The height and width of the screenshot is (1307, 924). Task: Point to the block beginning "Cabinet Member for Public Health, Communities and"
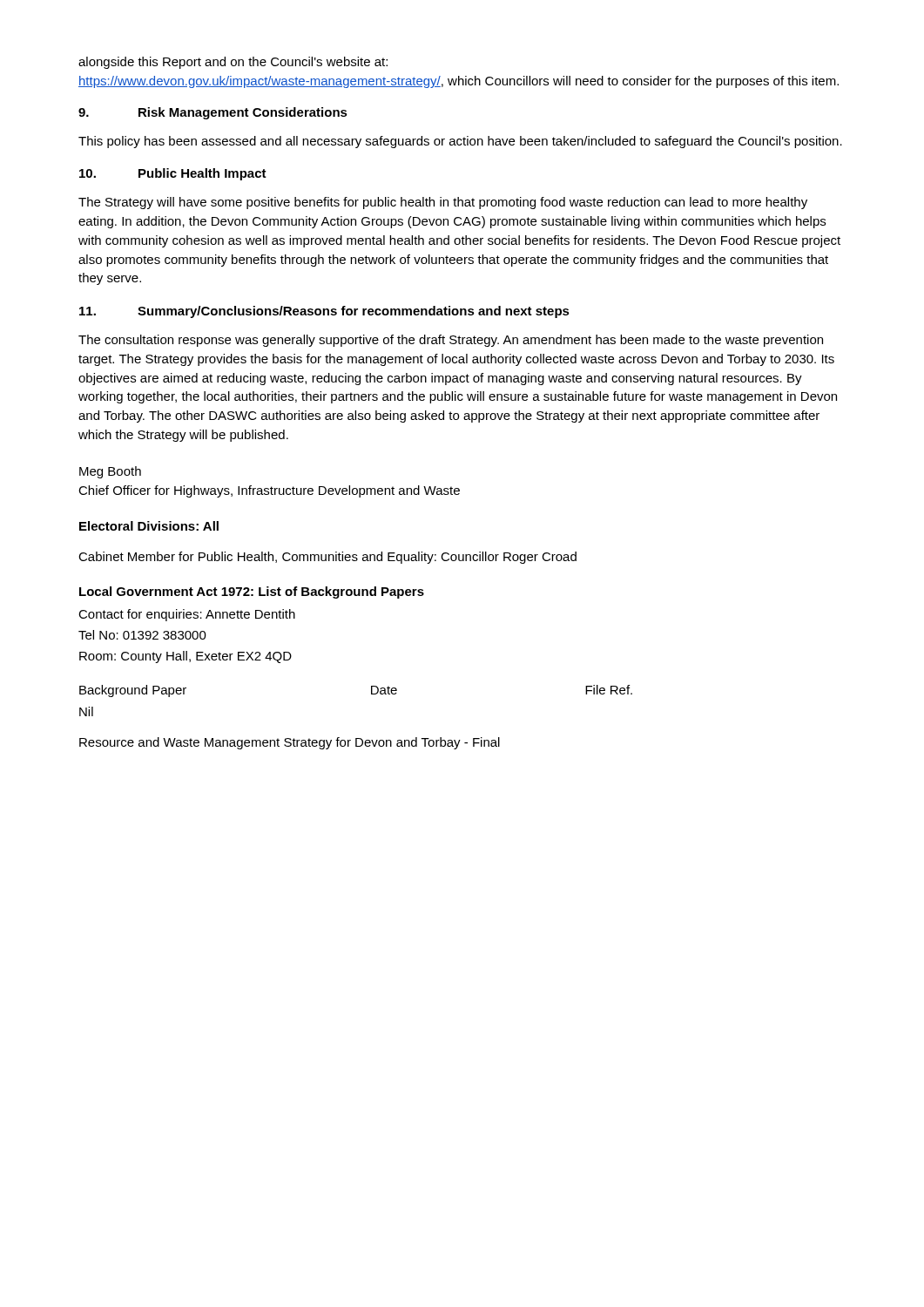tap(328, 557)
